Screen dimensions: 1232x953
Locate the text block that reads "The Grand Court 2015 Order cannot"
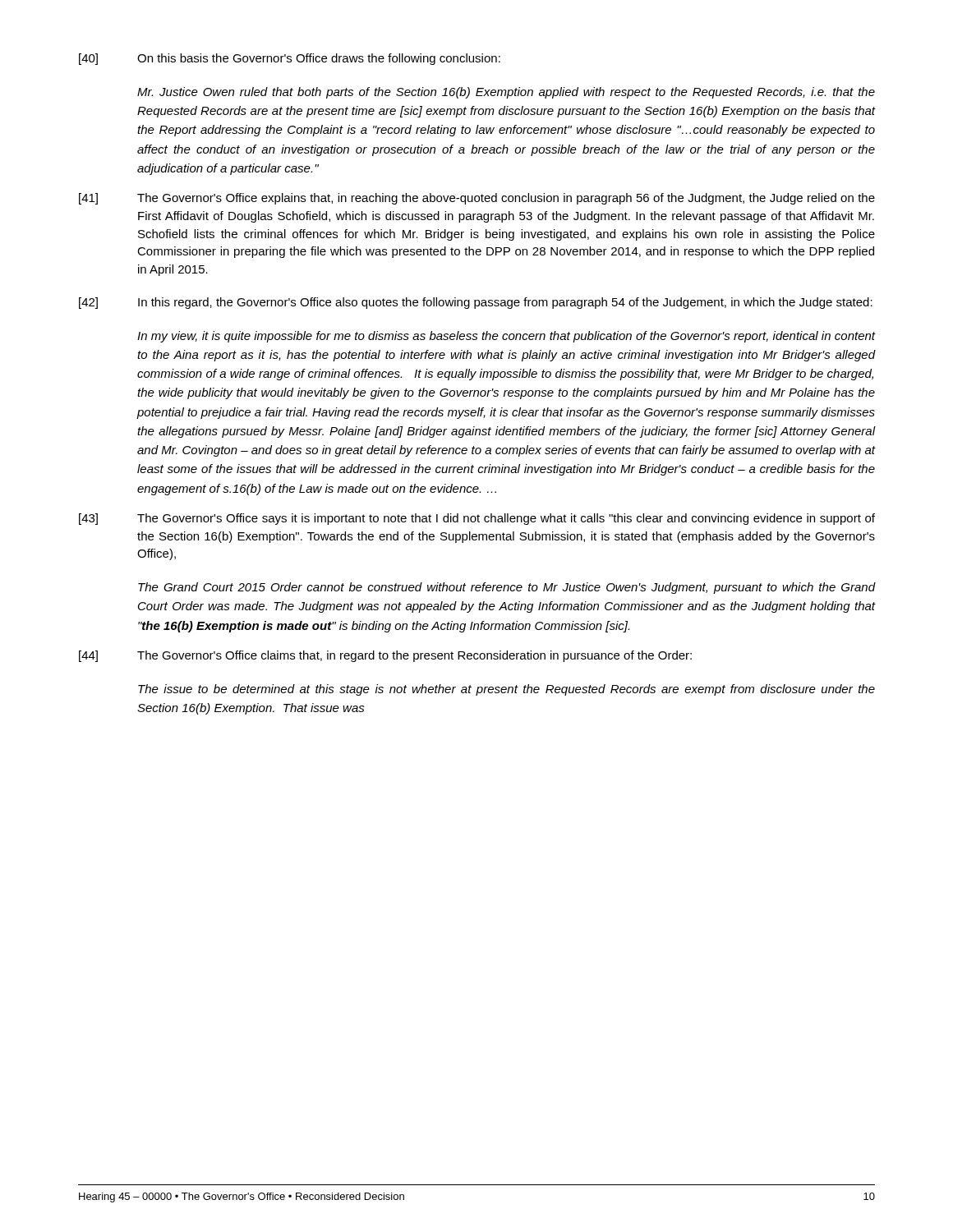pyautogui.click(x=506, y=606)
